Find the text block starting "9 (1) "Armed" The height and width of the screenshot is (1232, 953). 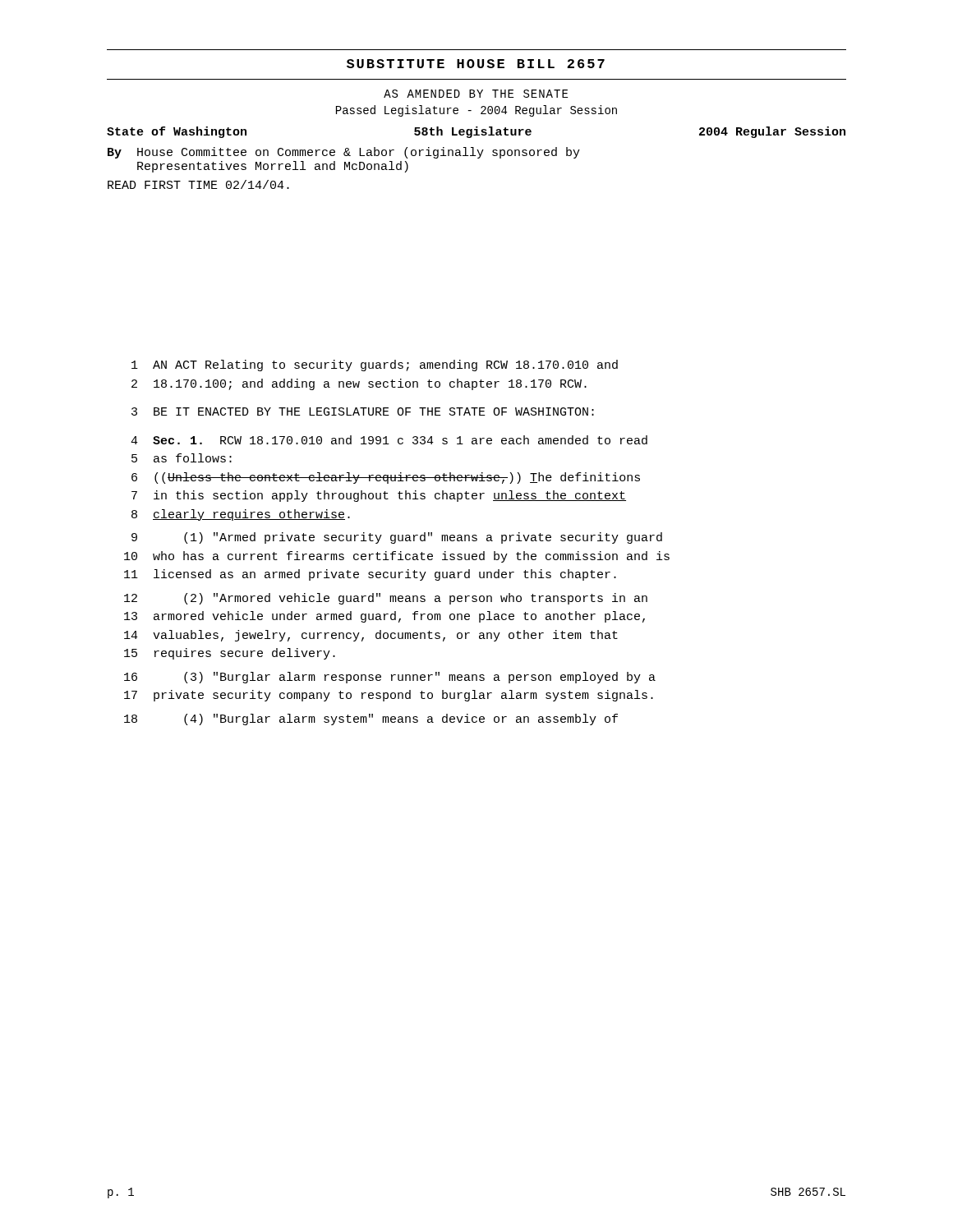pos(476,557)
